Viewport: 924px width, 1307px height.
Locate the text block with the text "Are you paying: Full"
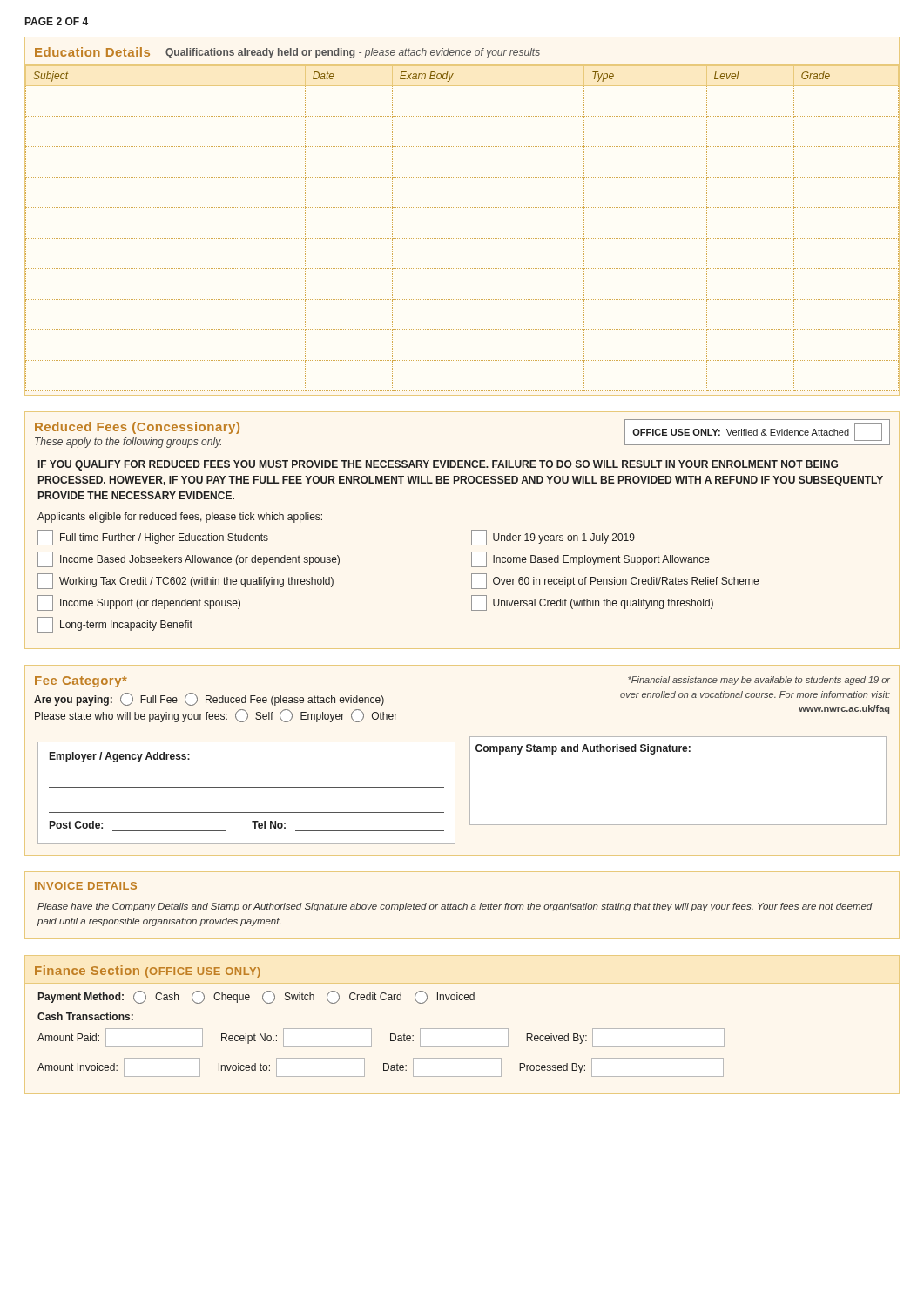209,699
